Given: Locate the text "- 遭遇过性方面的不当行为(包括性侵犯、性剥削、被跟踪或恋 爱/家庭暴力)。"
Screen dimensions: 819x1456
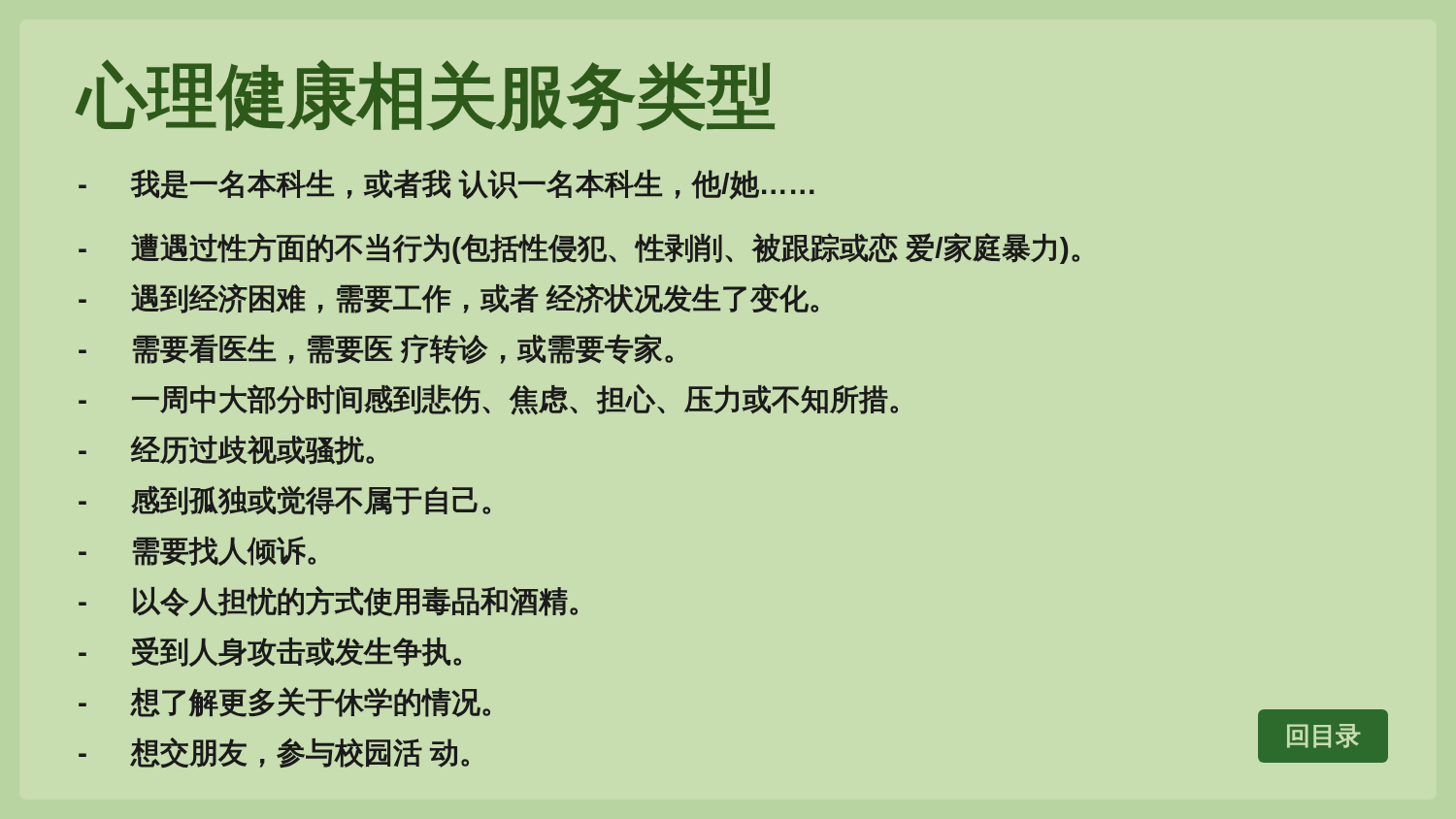Looking at the screenshot, I should pyautogui.click(x=728, y=249).
